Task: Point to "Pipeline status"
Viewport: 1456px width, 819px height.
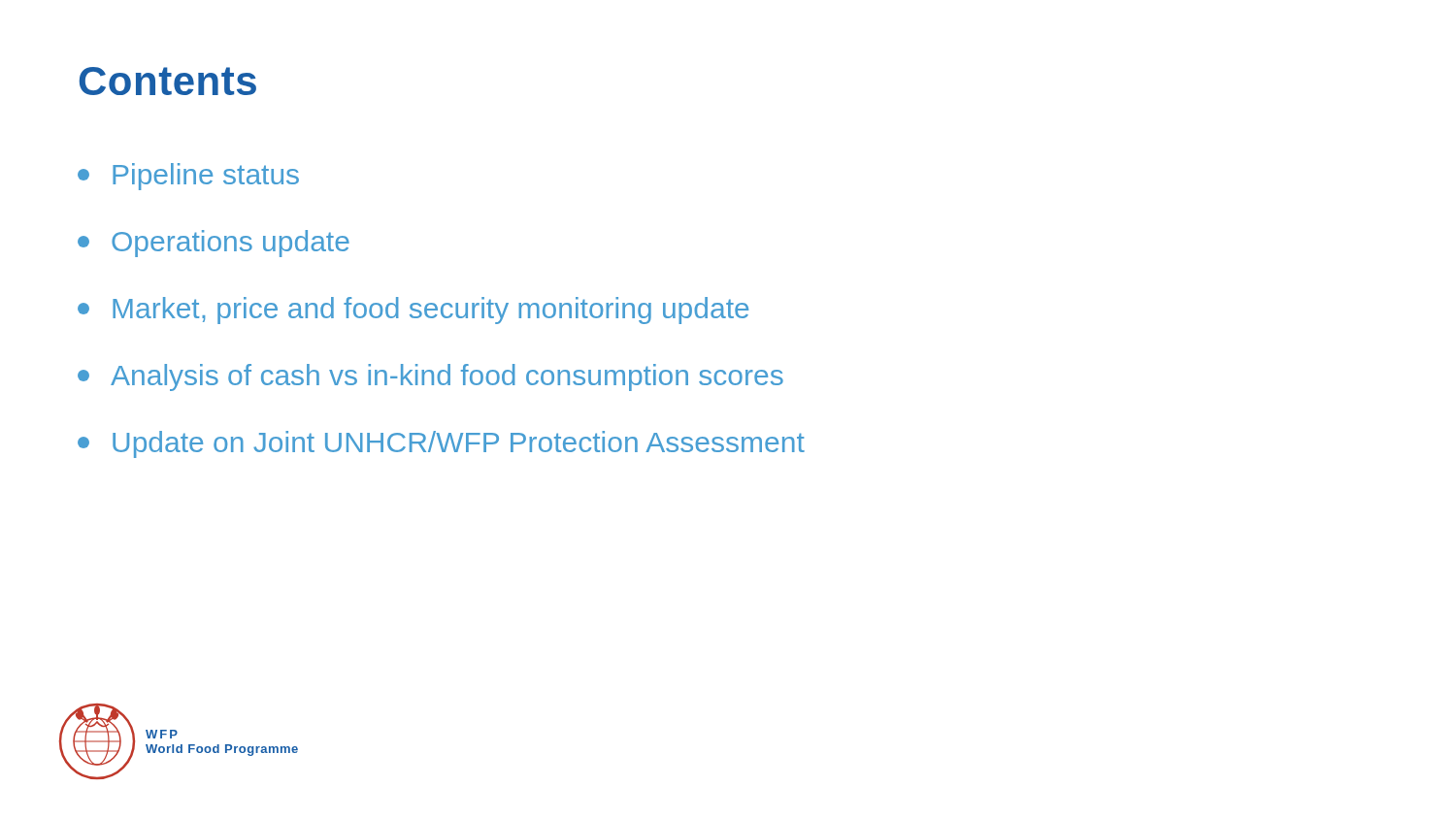Action: point(189,174)
